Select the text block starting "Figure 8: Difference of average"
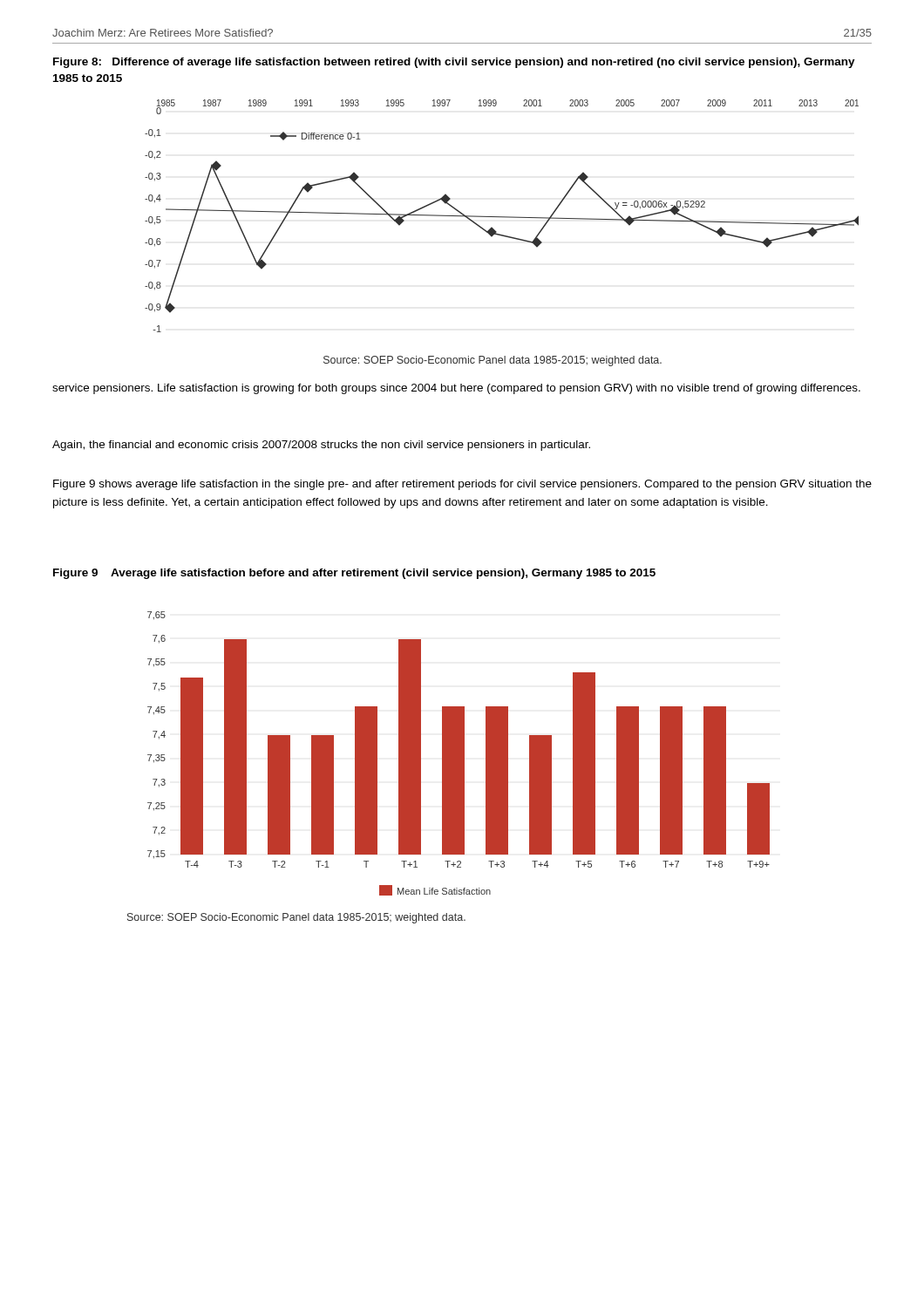 tap(453, 70)
